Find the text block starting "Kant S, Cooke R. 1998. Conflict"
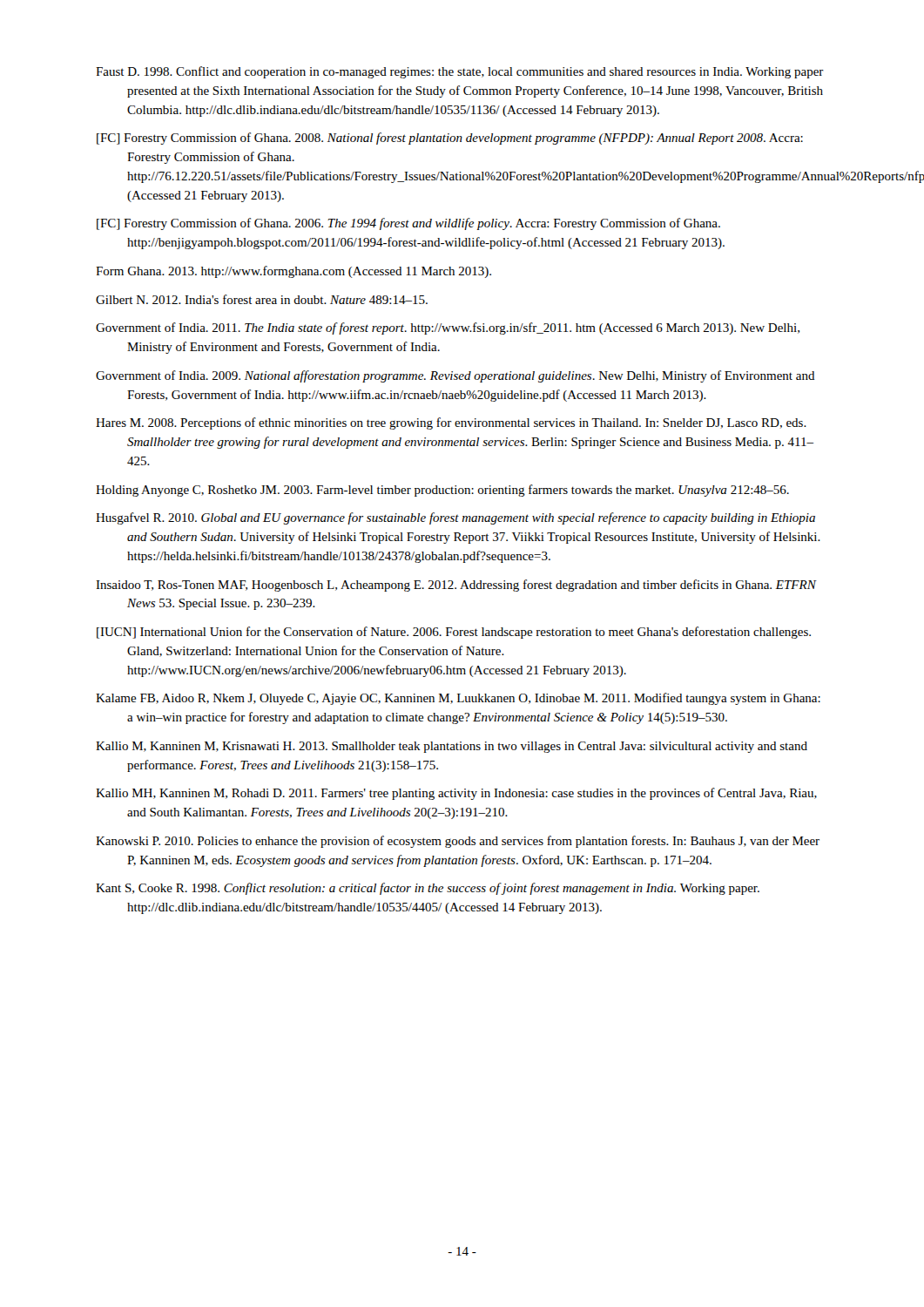Image resolution: width=924 pixels, height=1307 pixels. [x=428, y=898]
